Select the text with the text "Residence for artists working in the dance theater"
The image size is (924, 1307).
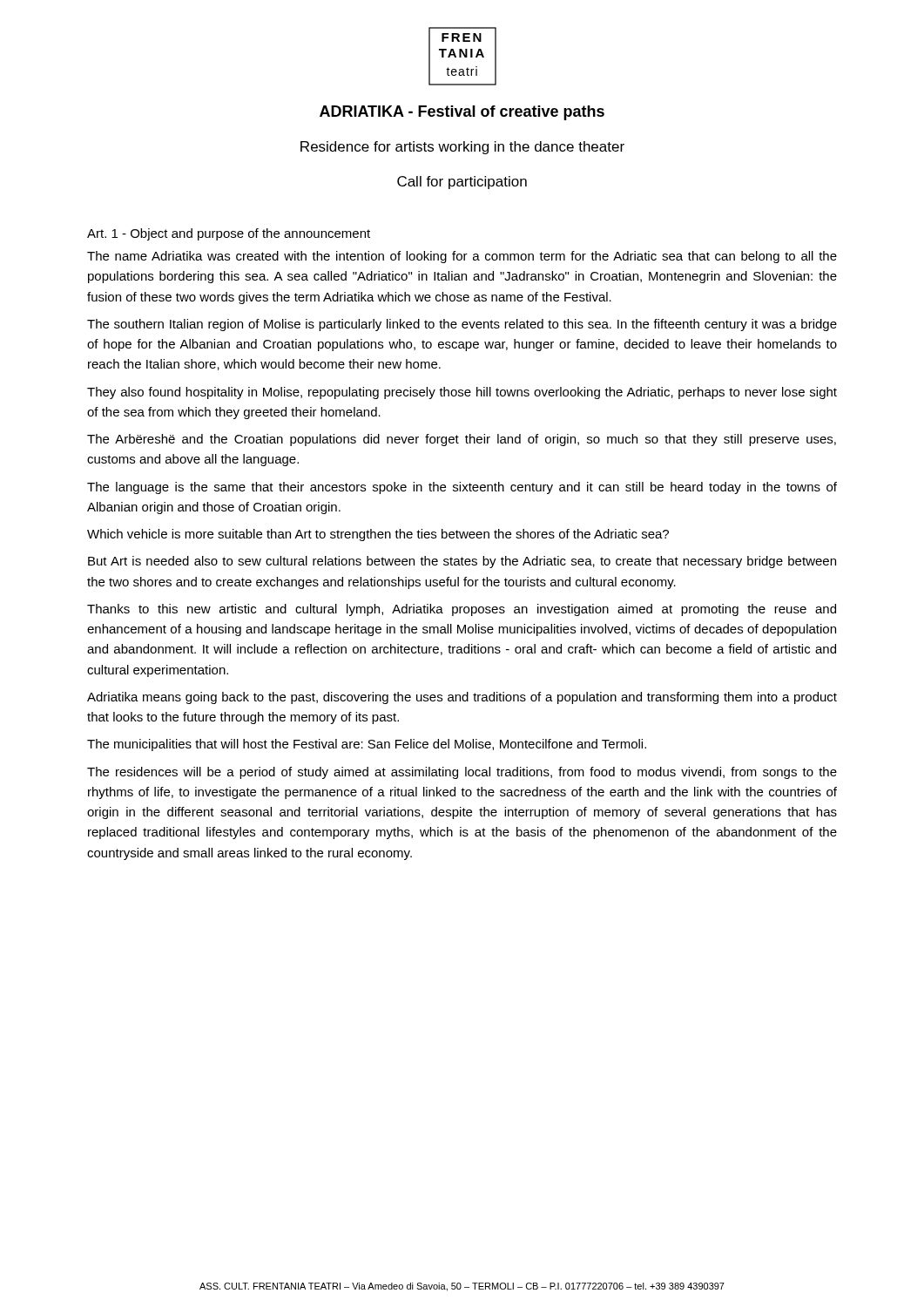pyautogui.click(x=462, y=147)
